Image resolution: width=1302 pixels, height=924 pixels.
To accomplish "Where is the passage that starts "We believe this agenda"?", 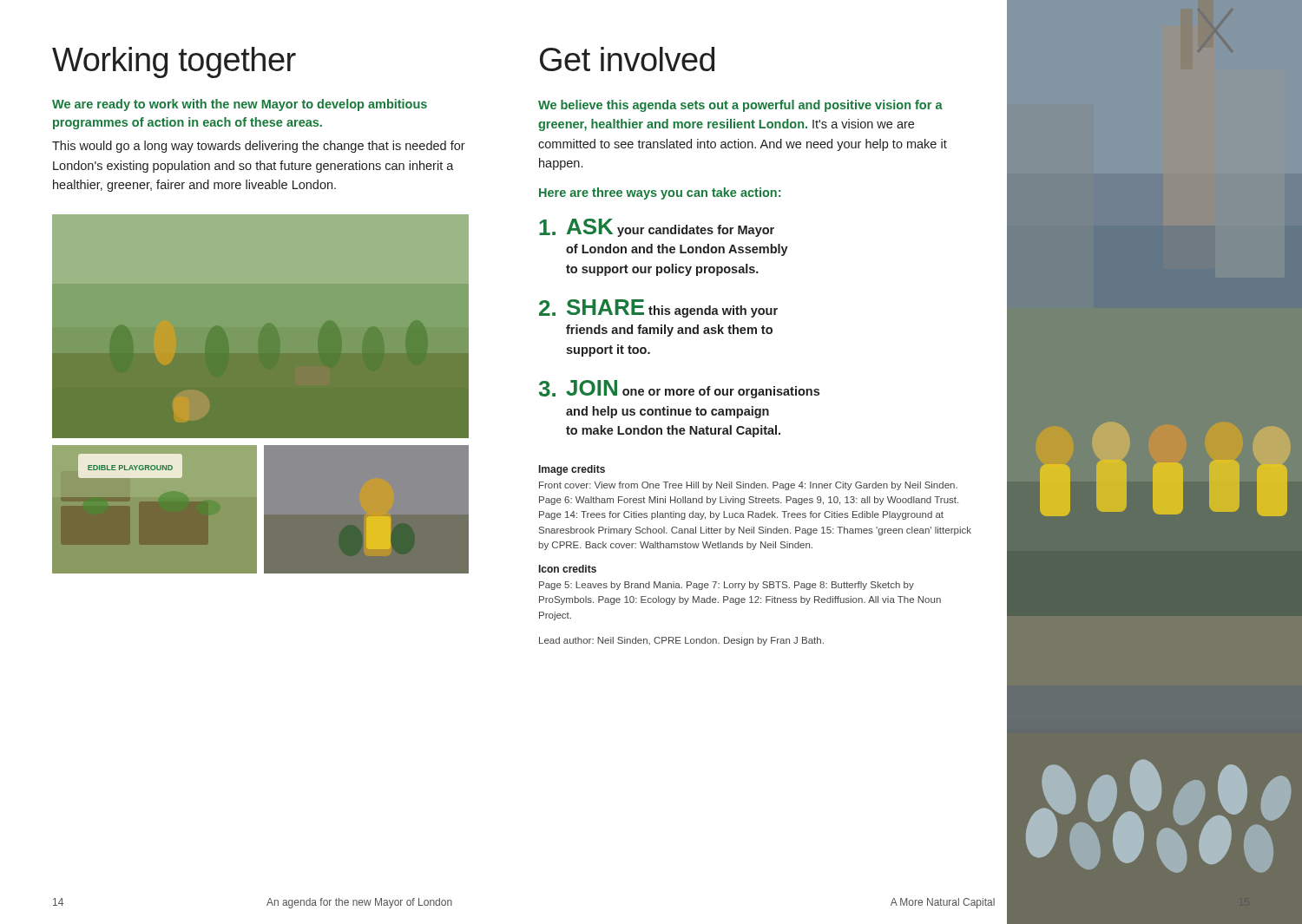I will [755, 134].
